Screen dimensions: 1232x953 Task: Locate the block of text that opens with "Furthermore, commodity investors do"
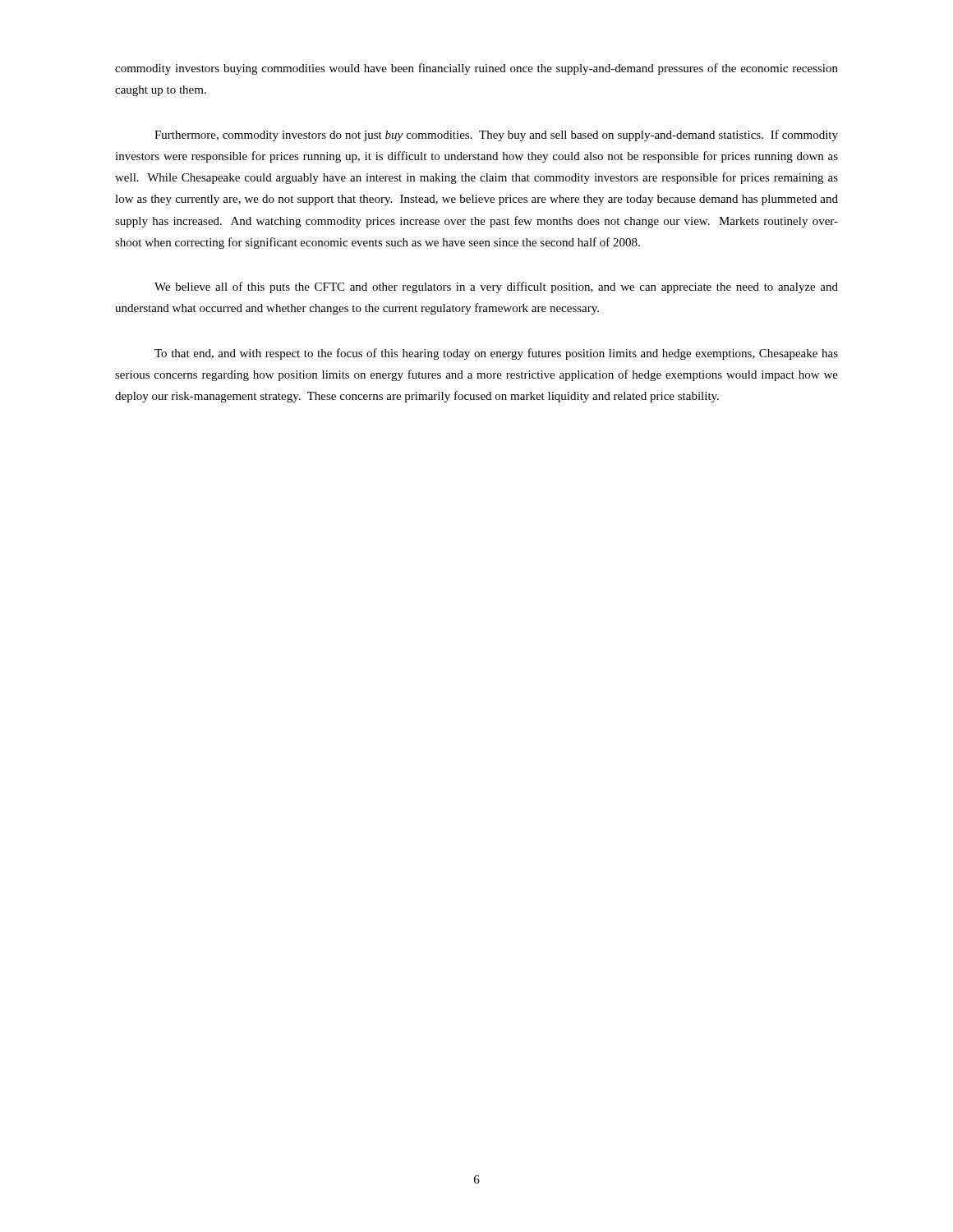(x=476, y=188)
